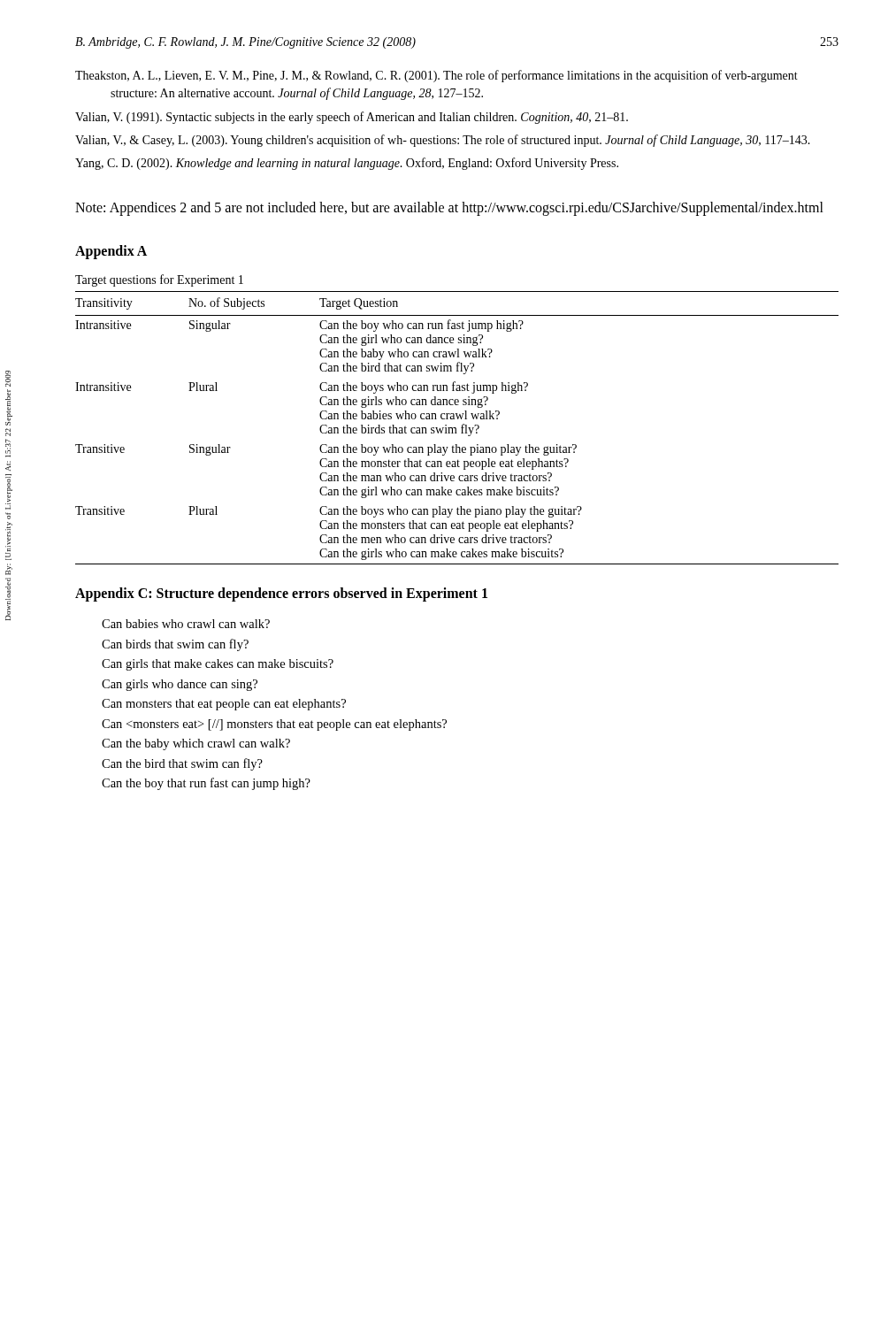This screenshot has height=1327, width=896.
Task: Click on the region starting "Can girls that make cakes can make"
Action: pos(218,664)
